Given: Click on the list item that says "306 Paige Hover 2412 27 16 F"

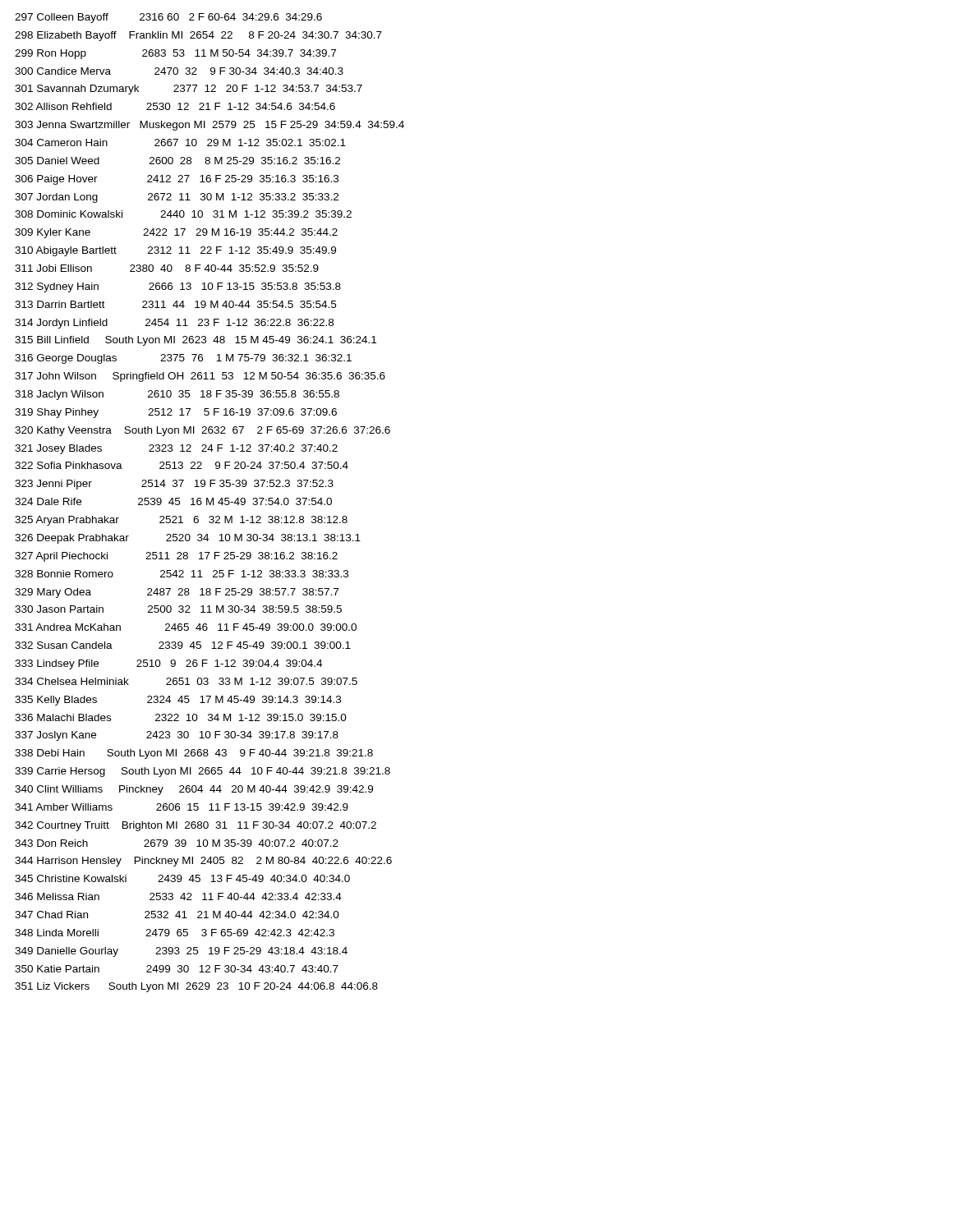Looking at the screenshot, I should 177,178.
